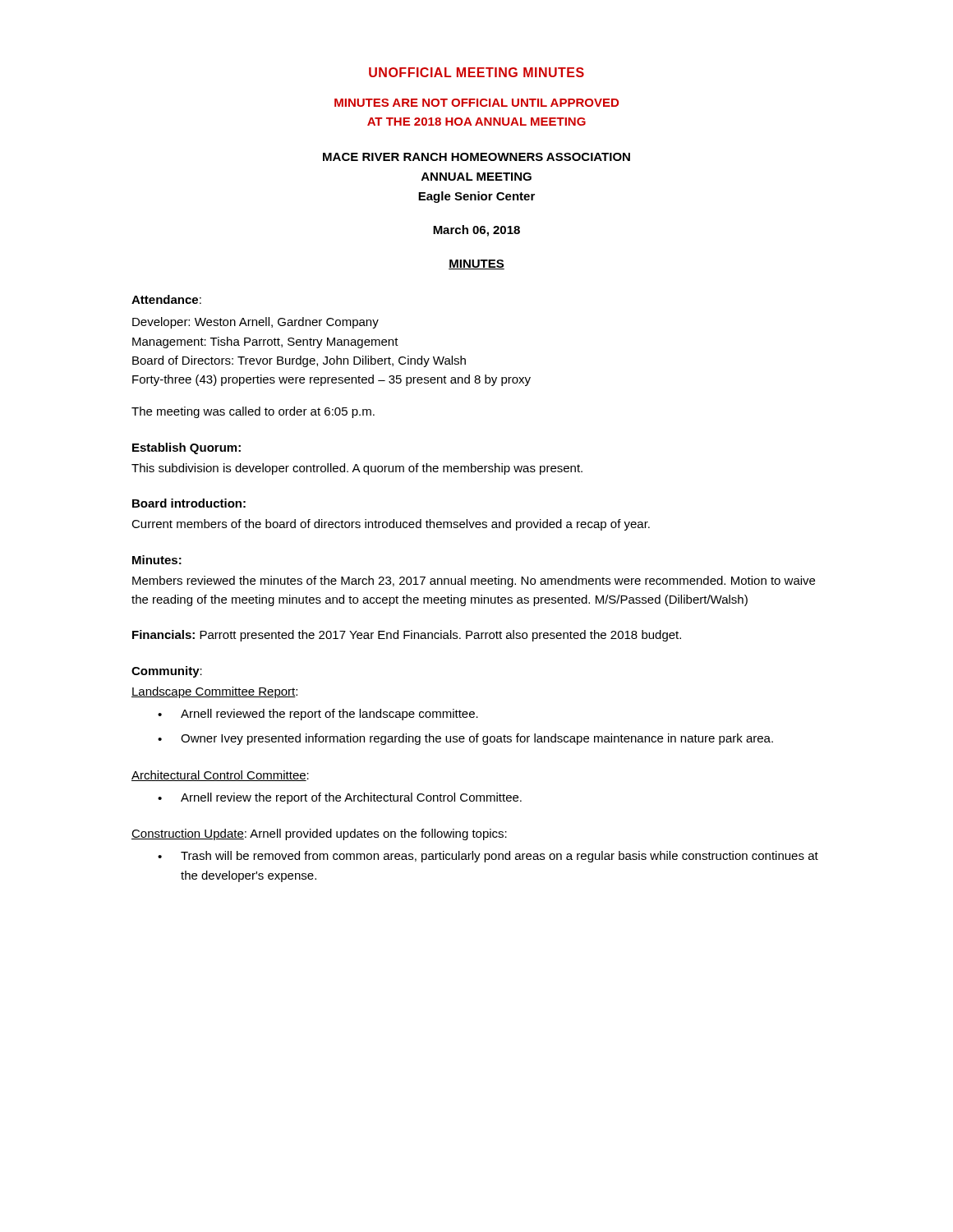
Task: Click on the passage starting "UNOFFICIAL MEETING MINUTES"
Action: (x=476, y=73)
